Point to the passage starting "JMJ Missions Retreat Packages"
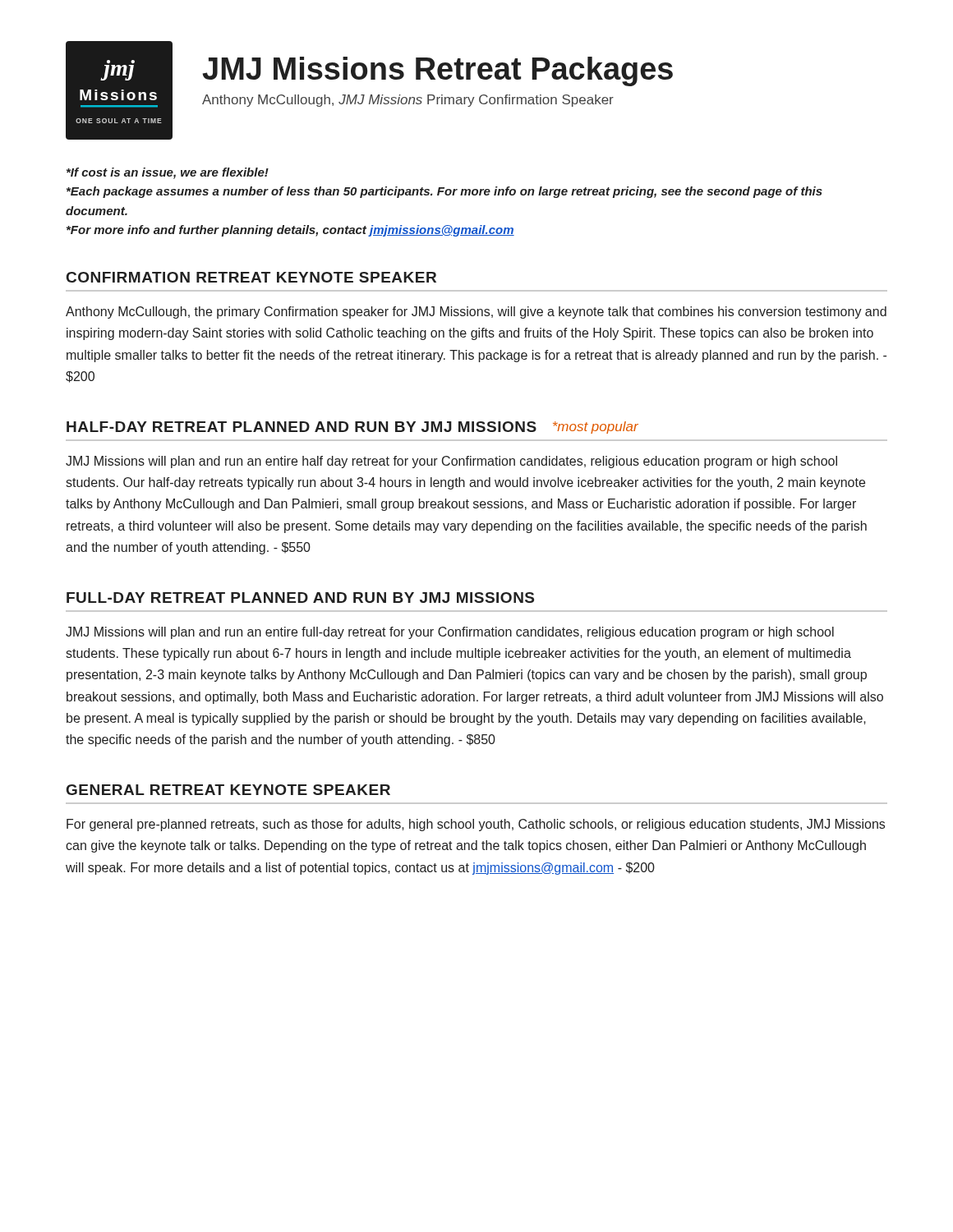 point(438,69)
